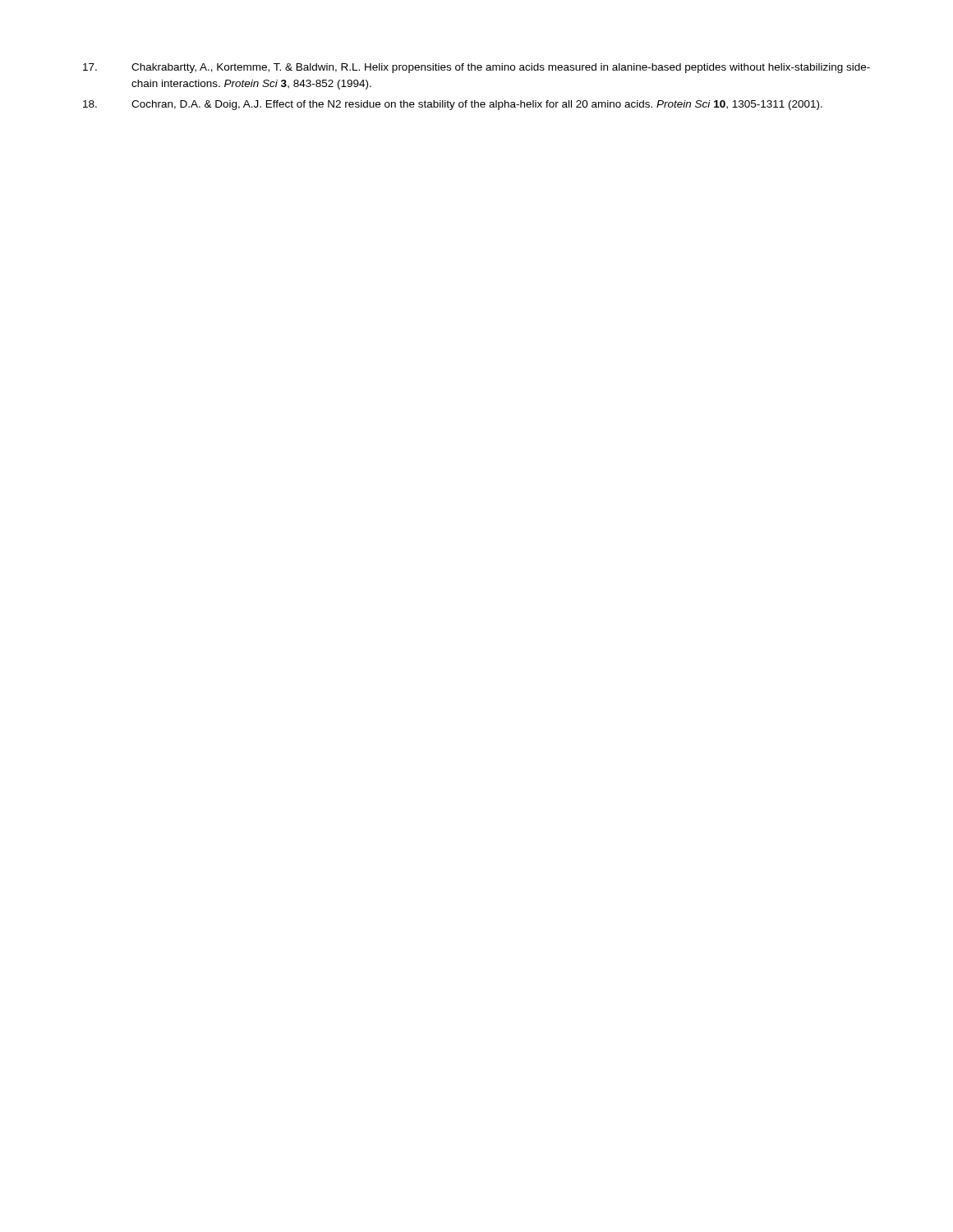Navigate to the block starting "18. Cochran, D.A. & Doig, A.J."

click(x=476, y=104)
